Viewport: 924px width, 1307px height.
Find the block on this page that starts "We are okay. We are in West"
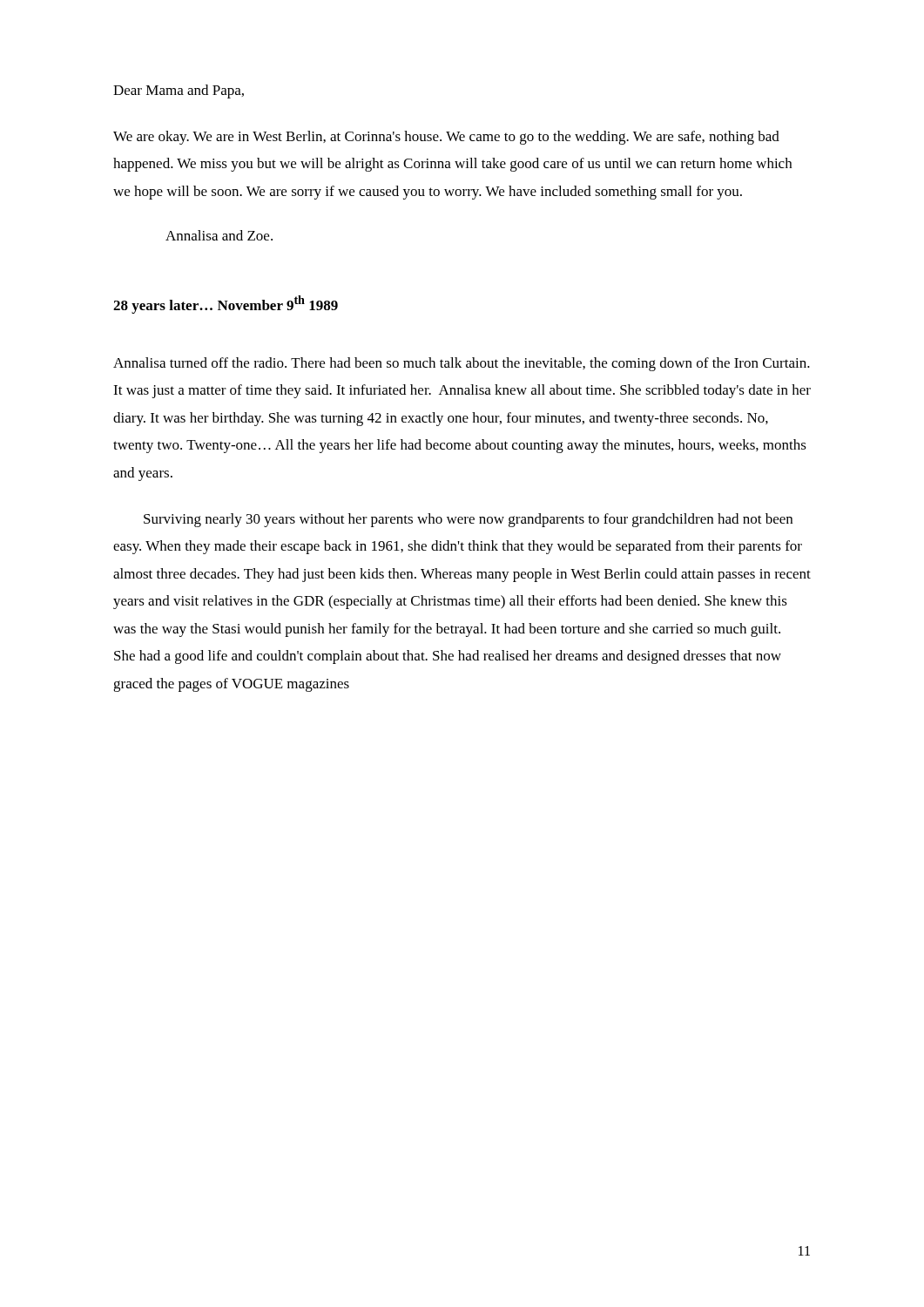[453, 164]
